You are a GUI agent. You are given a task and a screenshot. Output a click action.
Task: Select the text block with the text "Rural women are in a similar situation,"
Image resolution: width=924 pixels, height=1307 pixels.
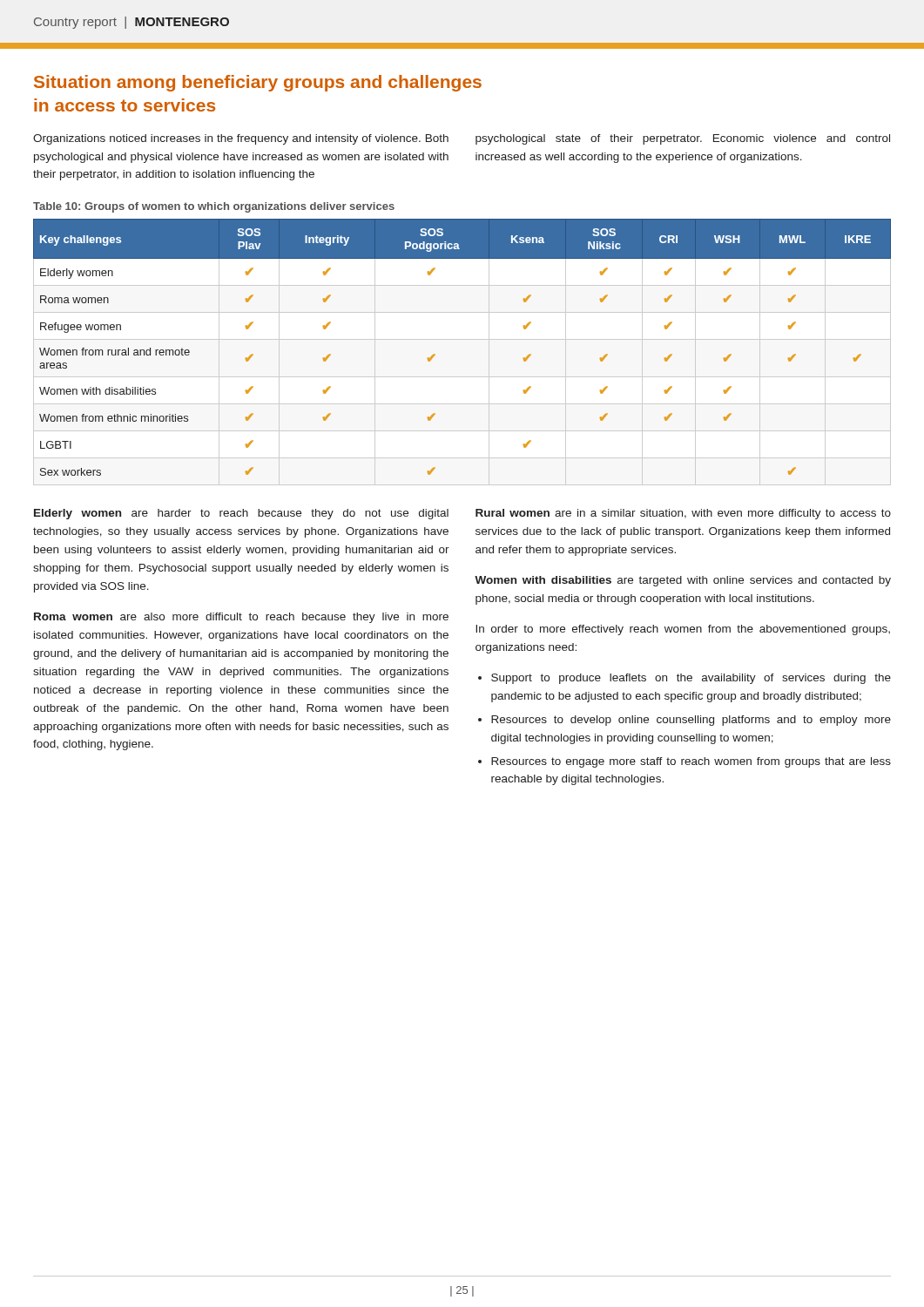(683, 531)
